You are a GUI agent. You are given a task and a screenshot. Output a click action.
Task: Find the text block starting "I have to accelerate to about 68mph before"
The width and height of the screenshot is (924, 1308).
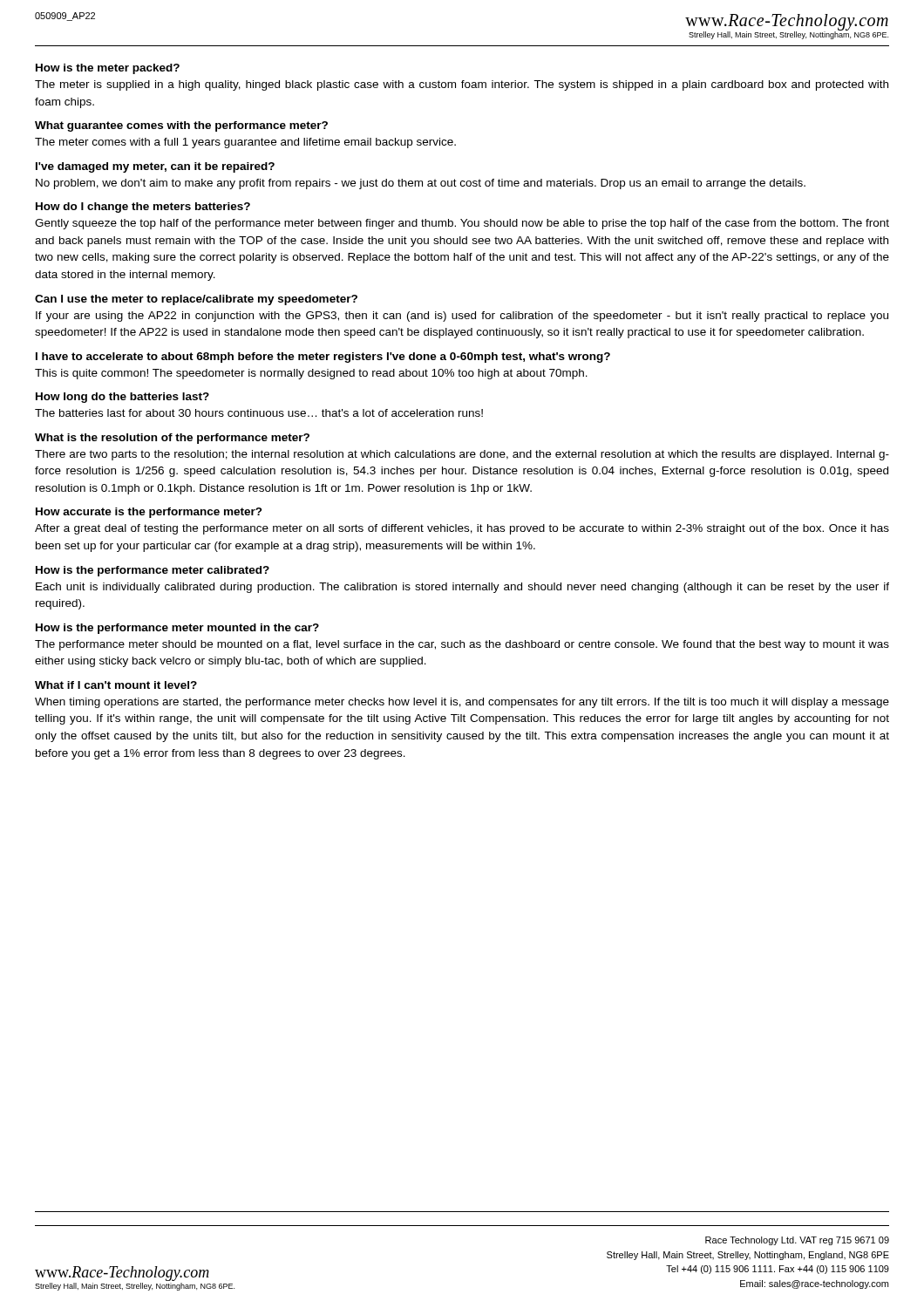click(x=323, y=356)
